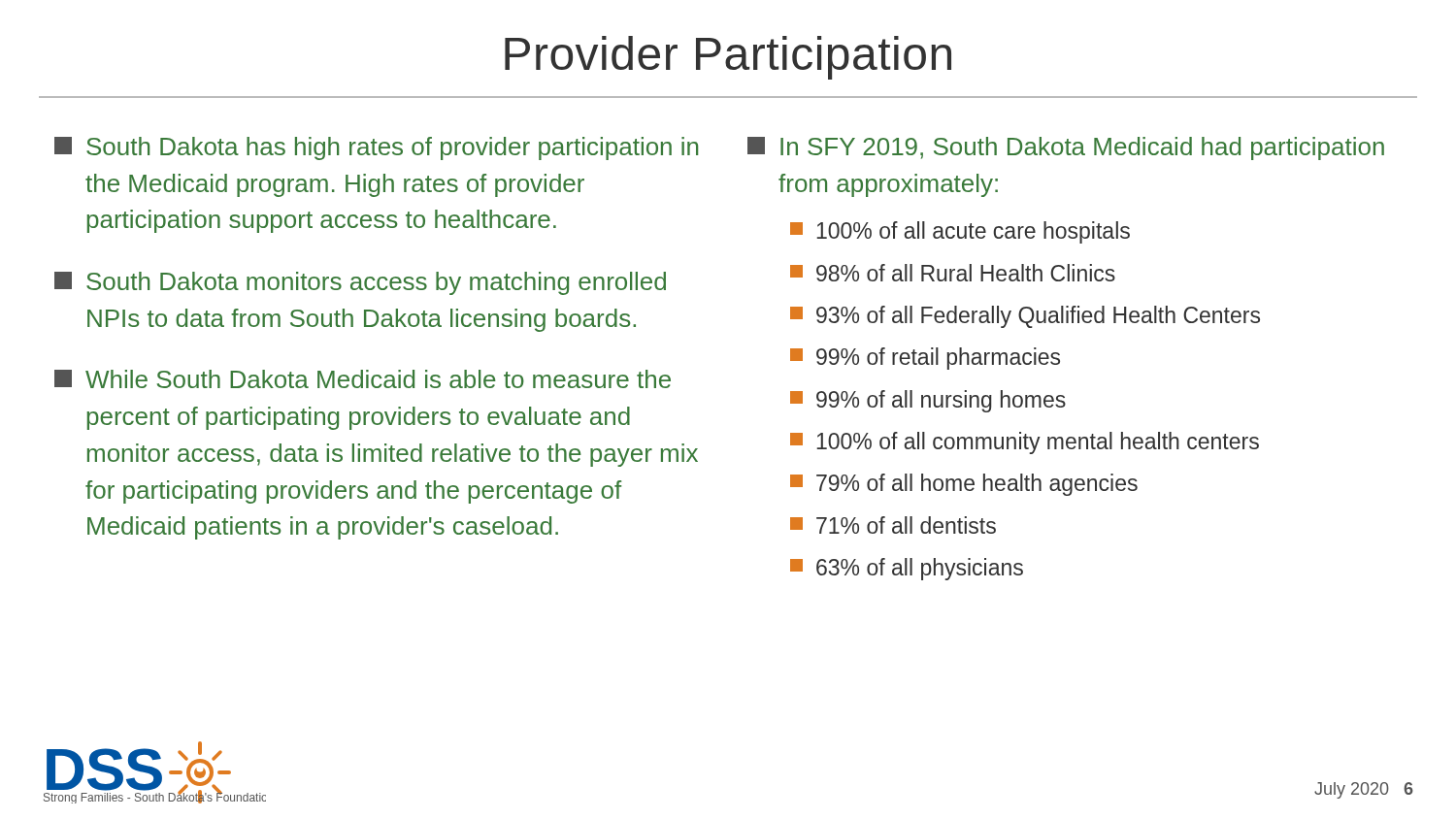
Task: Click on the text starting "South Dakota has high rates of provider"
Action: (x=381, y=184)
